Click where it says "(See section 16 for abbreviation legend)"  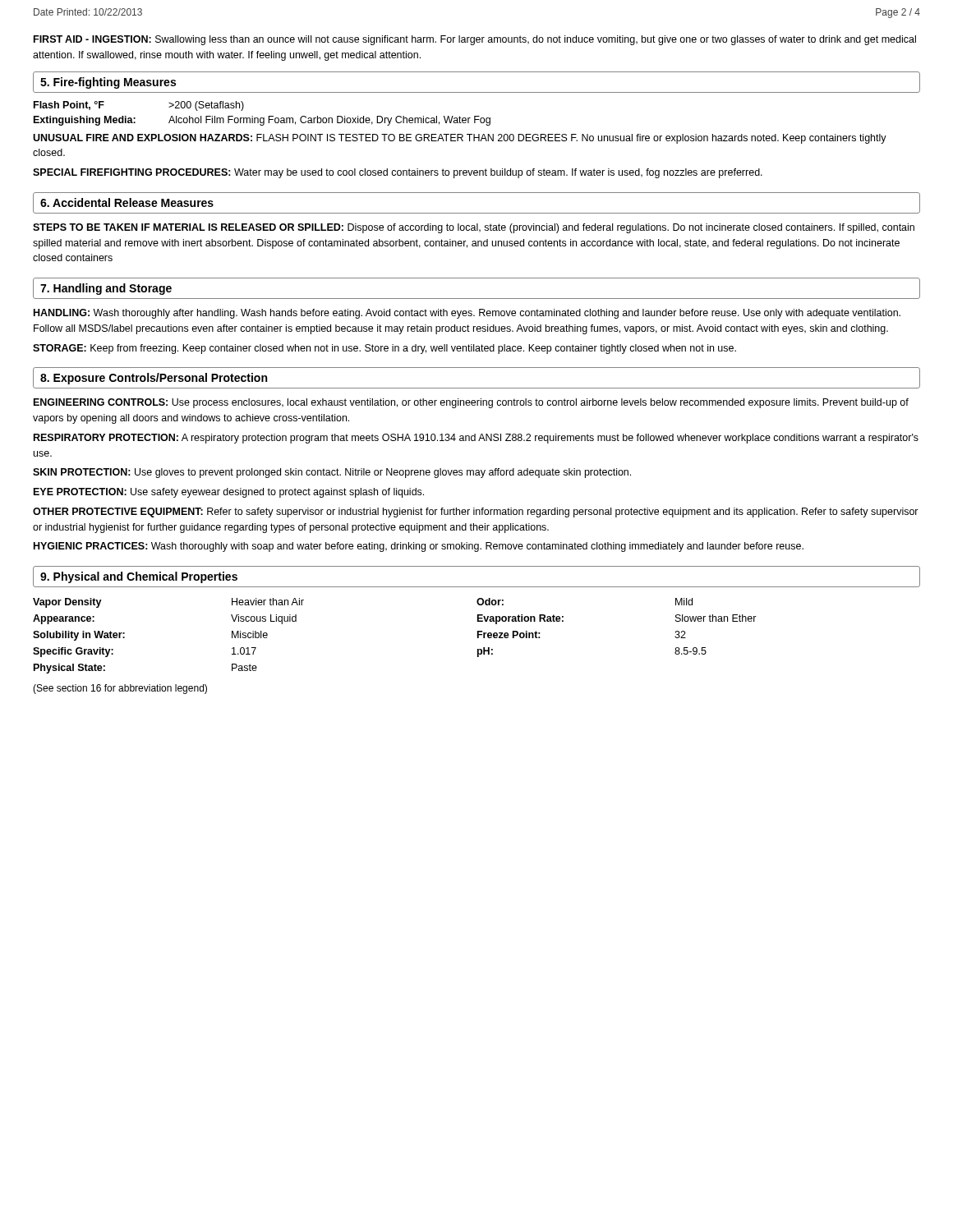[120, 688]
